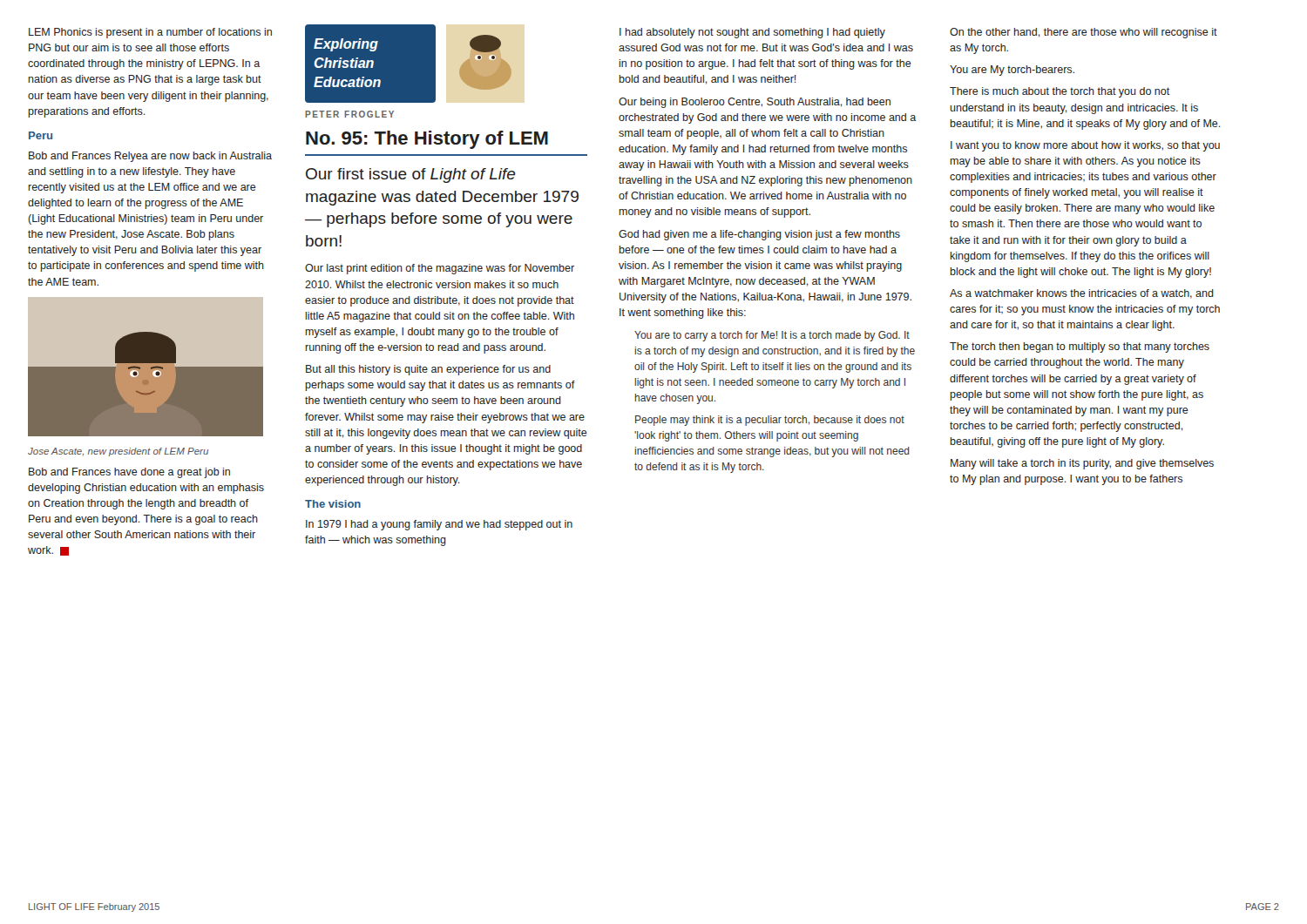This screenshot has width=1307, height=924.
Task: Click on the text block with the text "Bob and Frances have done a great"
Action: point(151,511)
